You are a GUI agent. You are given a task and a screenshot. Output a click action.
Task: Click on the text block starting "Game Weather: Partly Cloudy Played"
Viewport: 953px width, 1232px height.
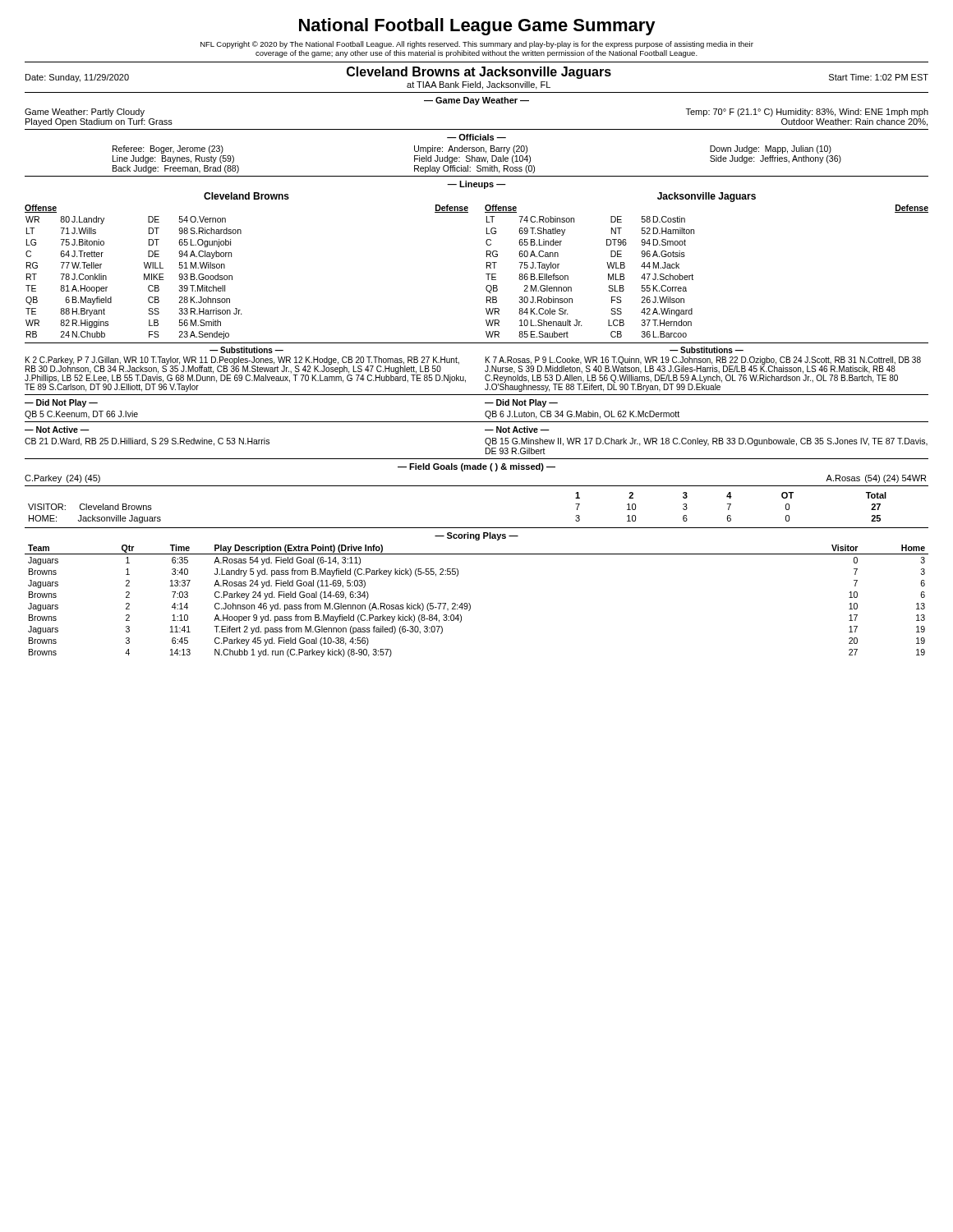click(476, 117)
